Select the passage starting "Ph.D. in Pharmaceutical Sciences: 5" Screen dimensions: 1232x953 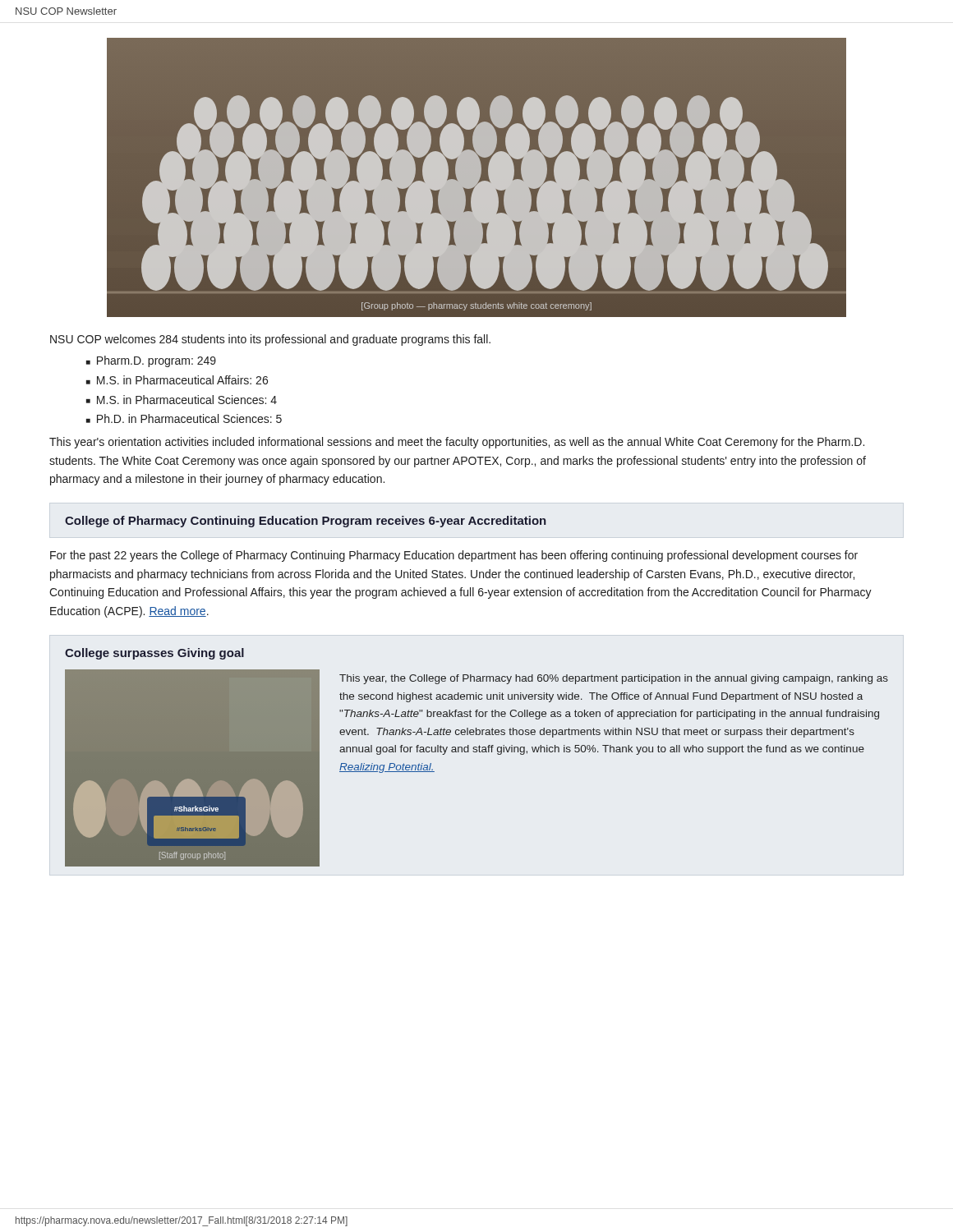point(189,419)
